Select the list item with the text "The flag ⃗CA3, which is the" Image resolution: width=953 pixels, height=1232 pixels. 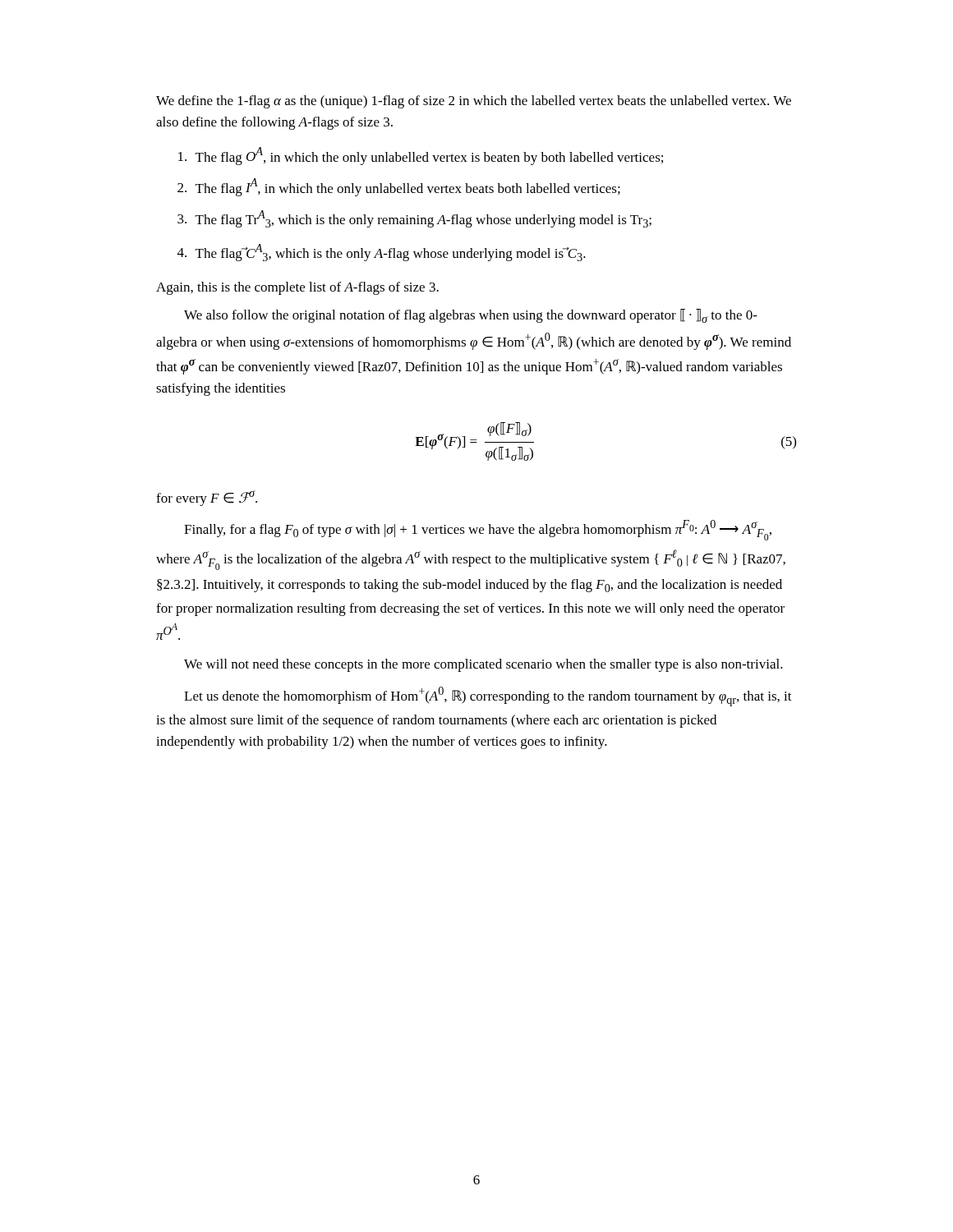tap(494, 253)
